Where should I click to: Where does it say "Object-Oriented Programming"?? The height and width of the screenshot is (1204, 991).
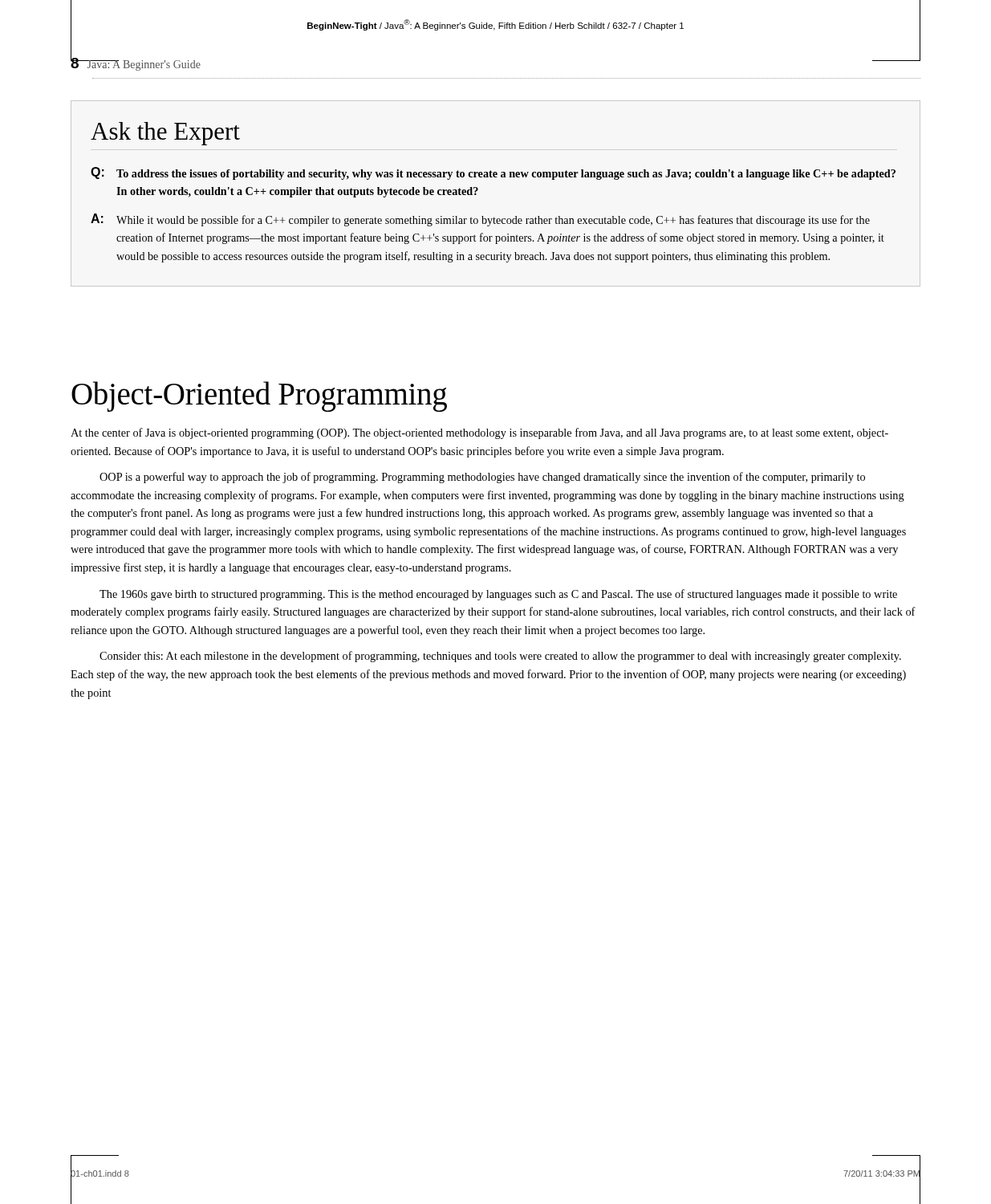[259, 394]
